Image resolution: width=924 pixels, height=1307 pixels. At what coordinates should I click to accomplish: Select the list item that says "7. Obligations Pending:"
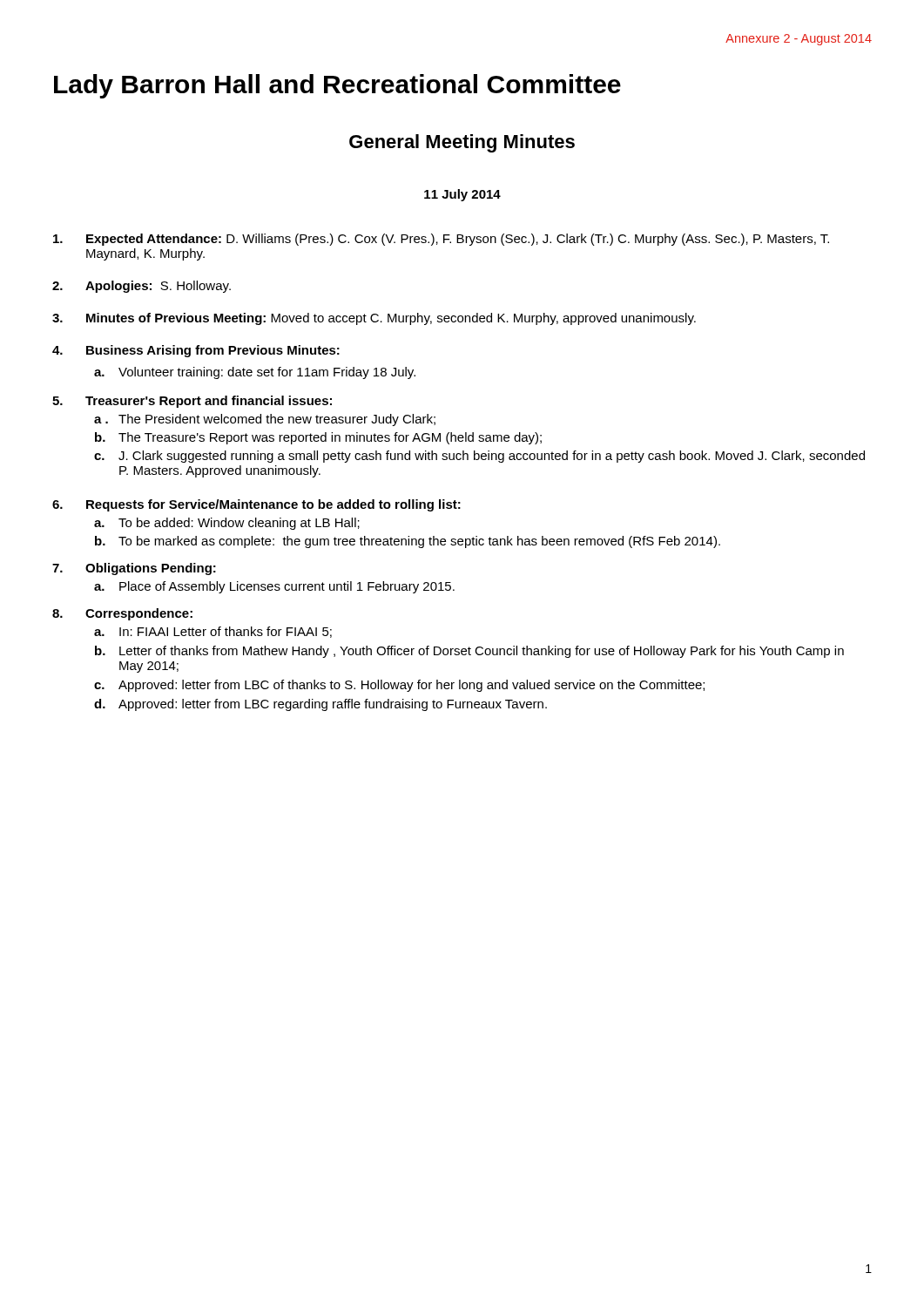pos(134,569)
